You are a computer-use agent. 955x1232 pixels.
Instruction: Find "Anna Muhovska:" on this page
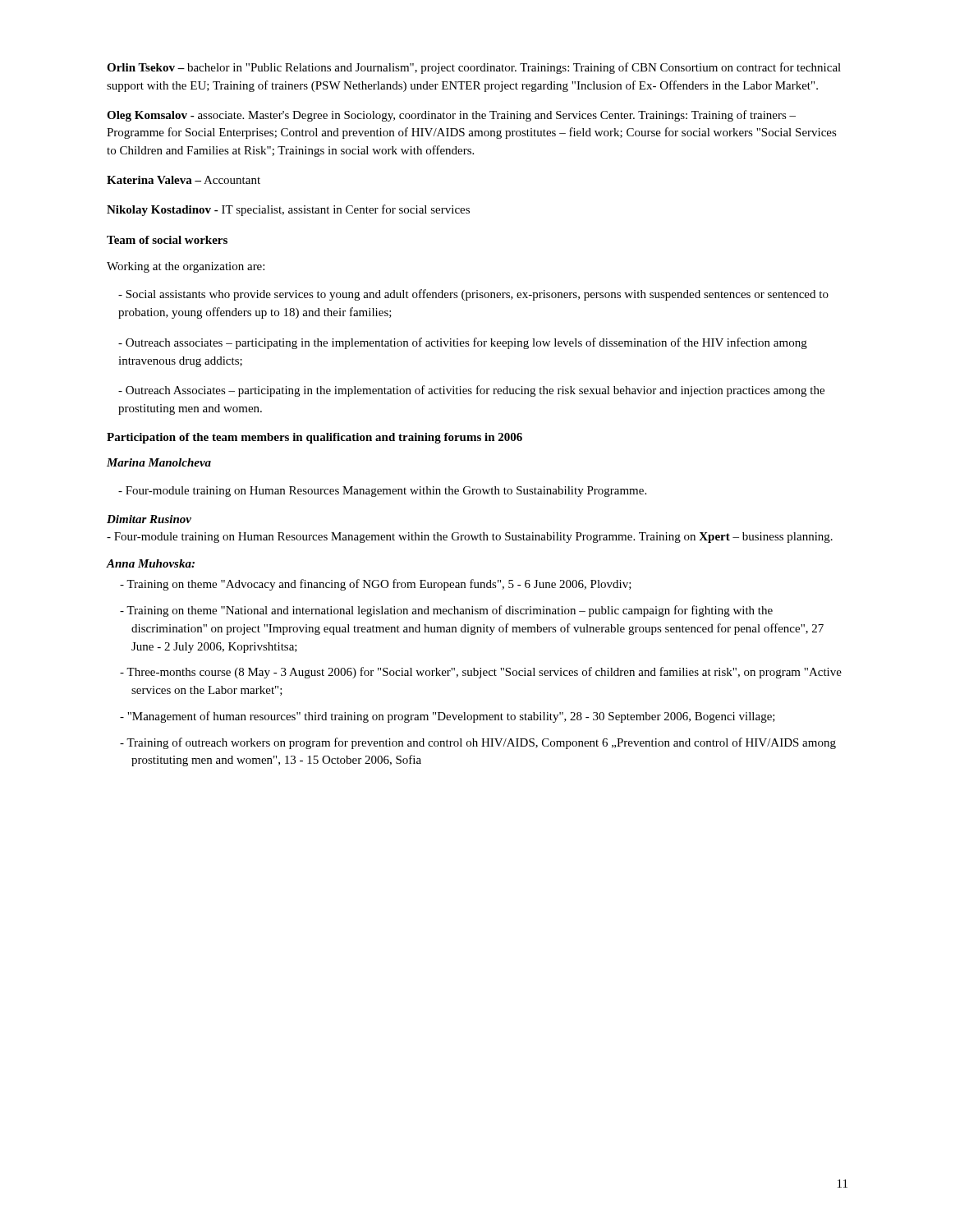[x=151, y=564]
